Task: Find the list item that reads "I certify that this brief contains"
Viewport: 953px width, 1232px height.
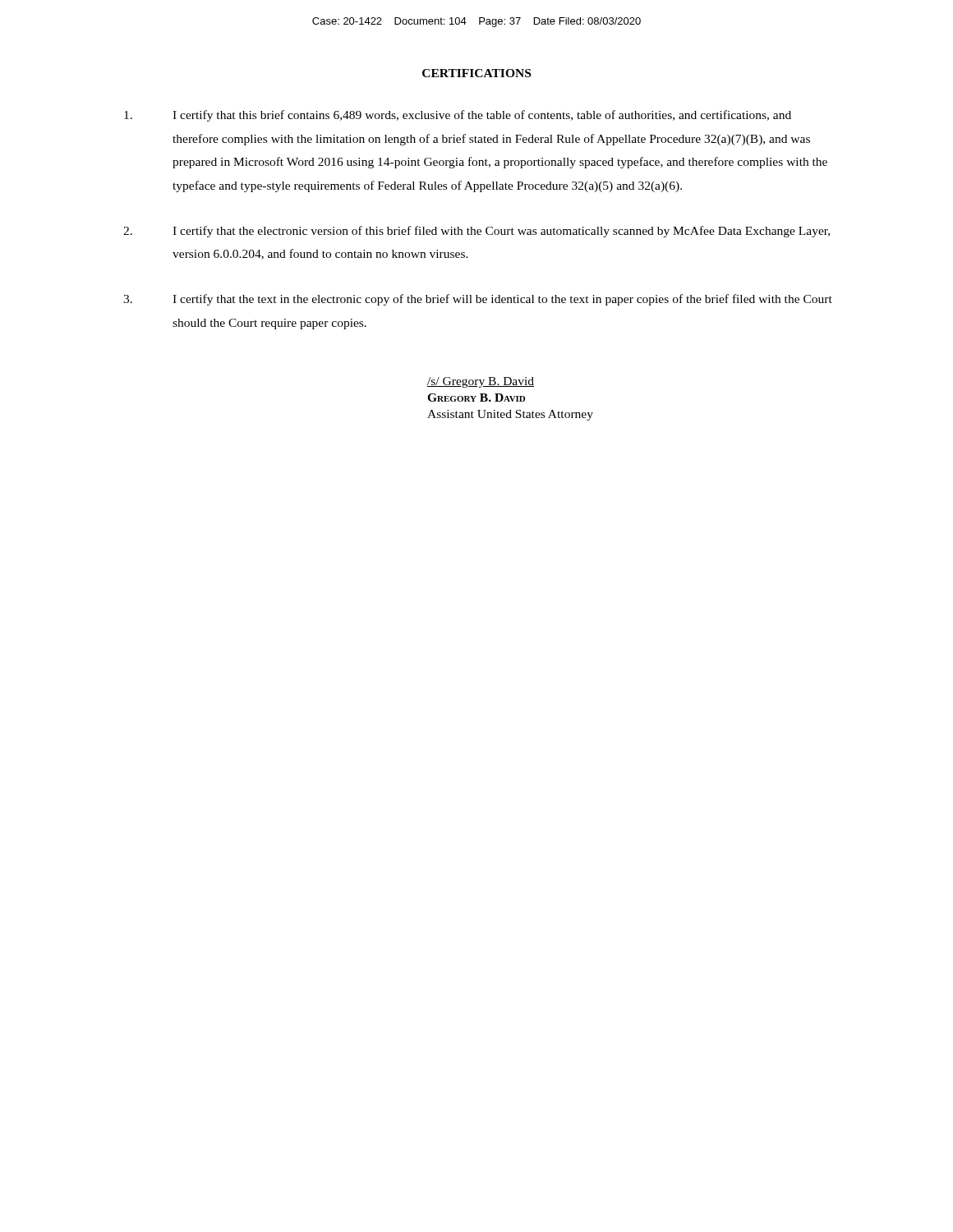Action: (x=476, y=151)
